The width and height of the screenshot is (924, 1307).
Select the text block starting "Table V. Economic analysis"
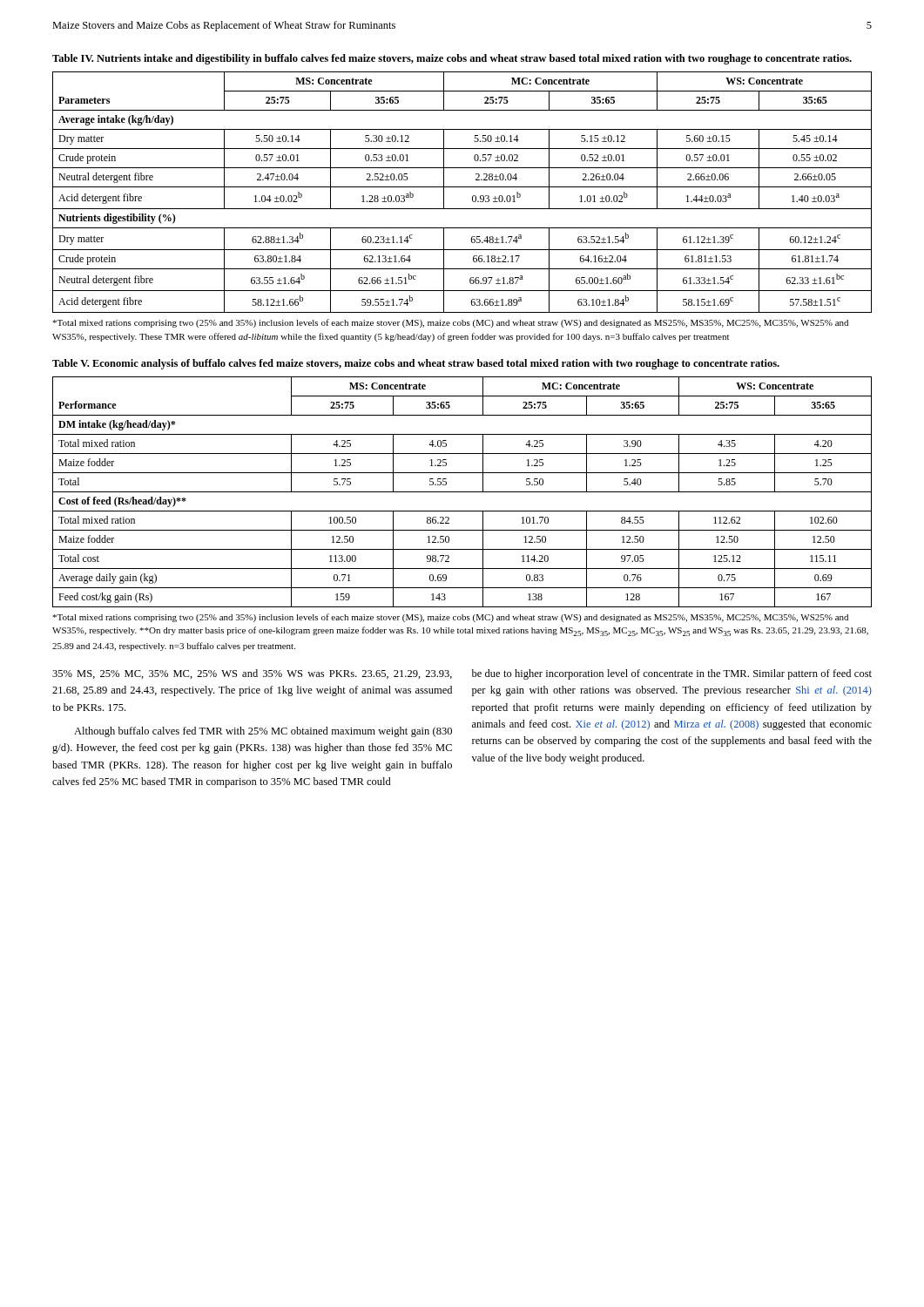coord(416,363)
